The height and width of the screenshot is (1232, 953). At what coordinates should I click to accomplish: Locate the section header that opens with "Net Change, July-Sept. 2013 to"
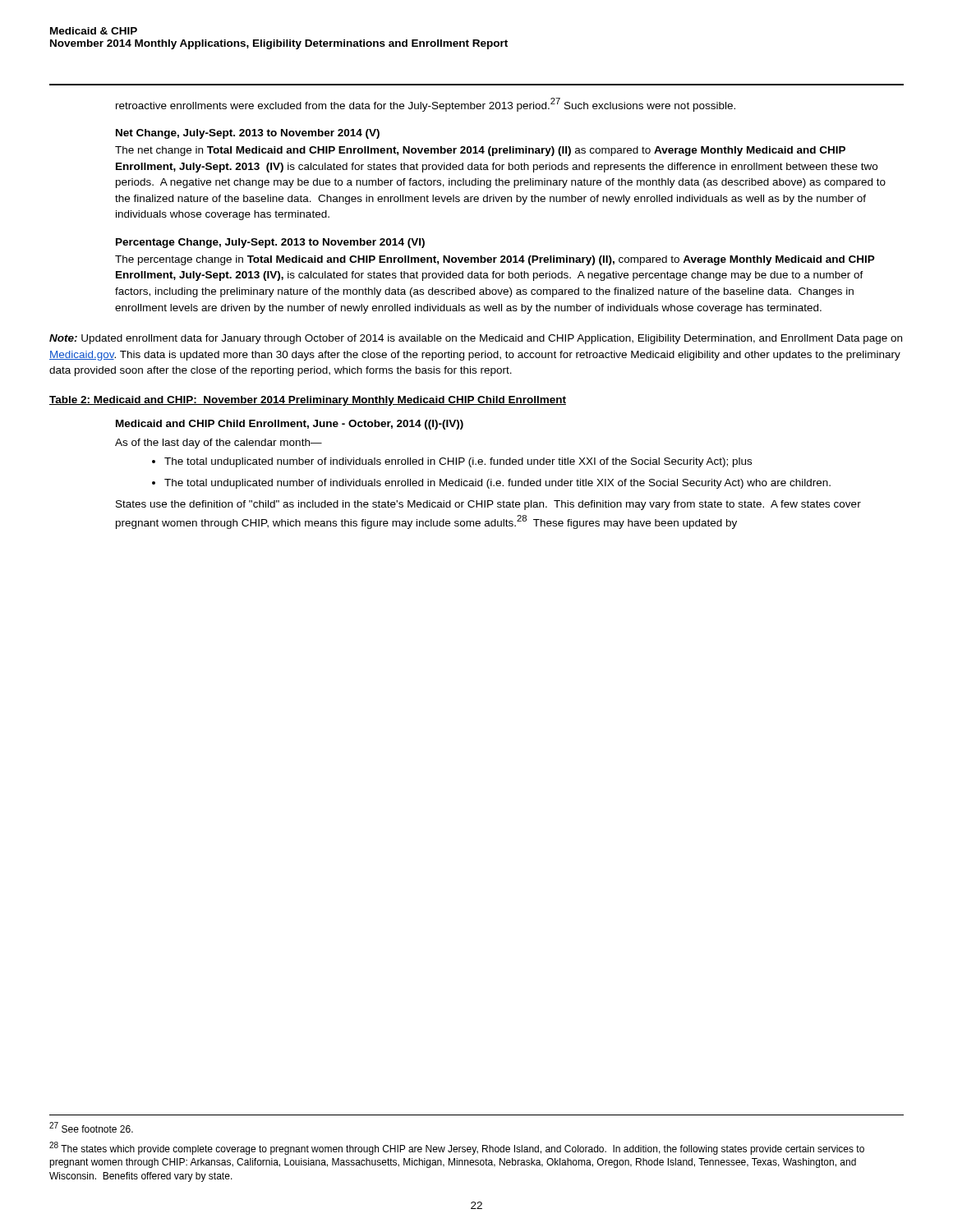[x=248, y=133]
